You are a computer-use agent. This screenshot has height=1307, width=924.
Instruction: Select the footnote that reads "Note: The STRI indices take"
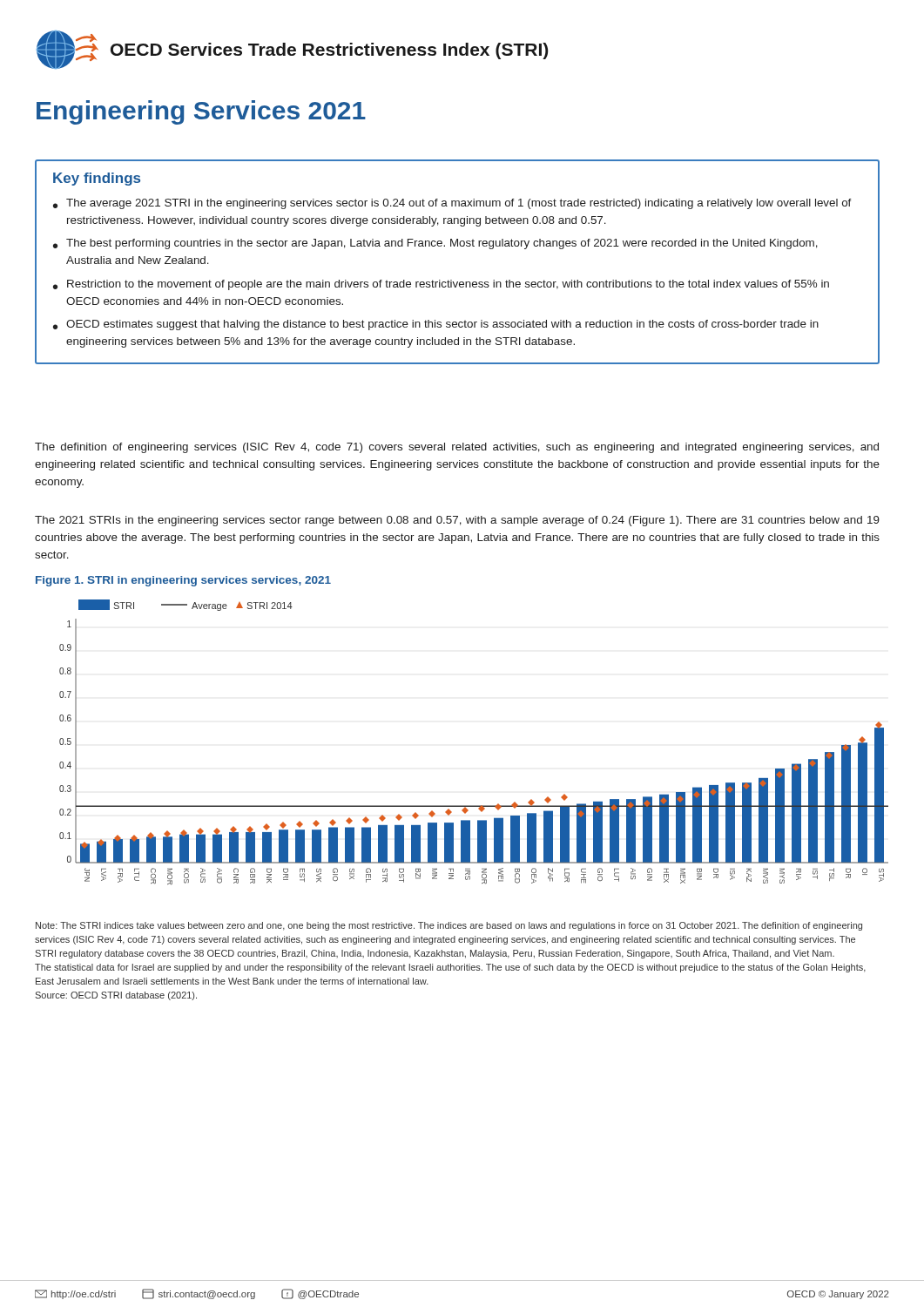point(450,960)
